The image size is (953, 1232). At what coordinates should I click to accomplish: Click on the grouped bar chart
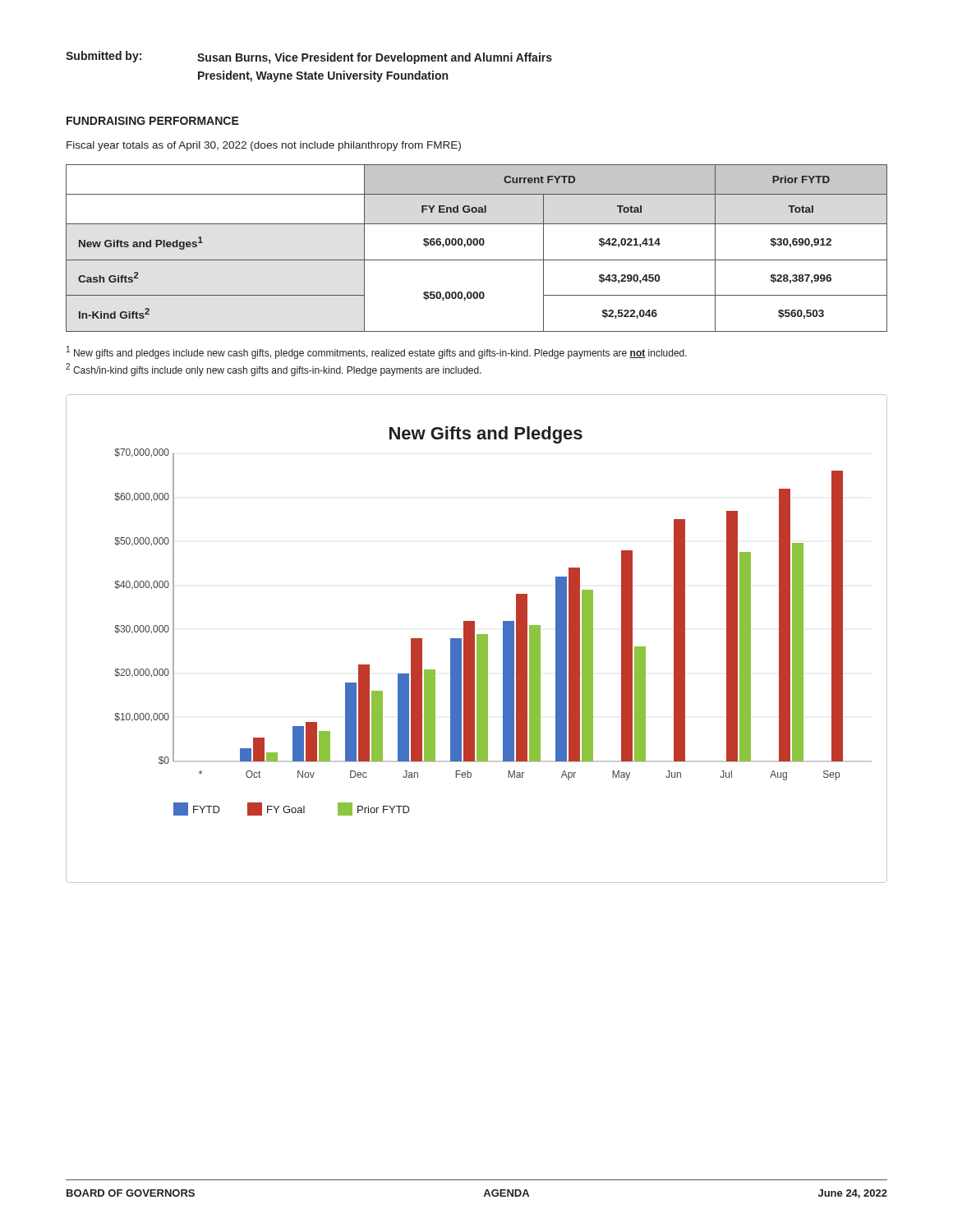[x=476, y=638]
